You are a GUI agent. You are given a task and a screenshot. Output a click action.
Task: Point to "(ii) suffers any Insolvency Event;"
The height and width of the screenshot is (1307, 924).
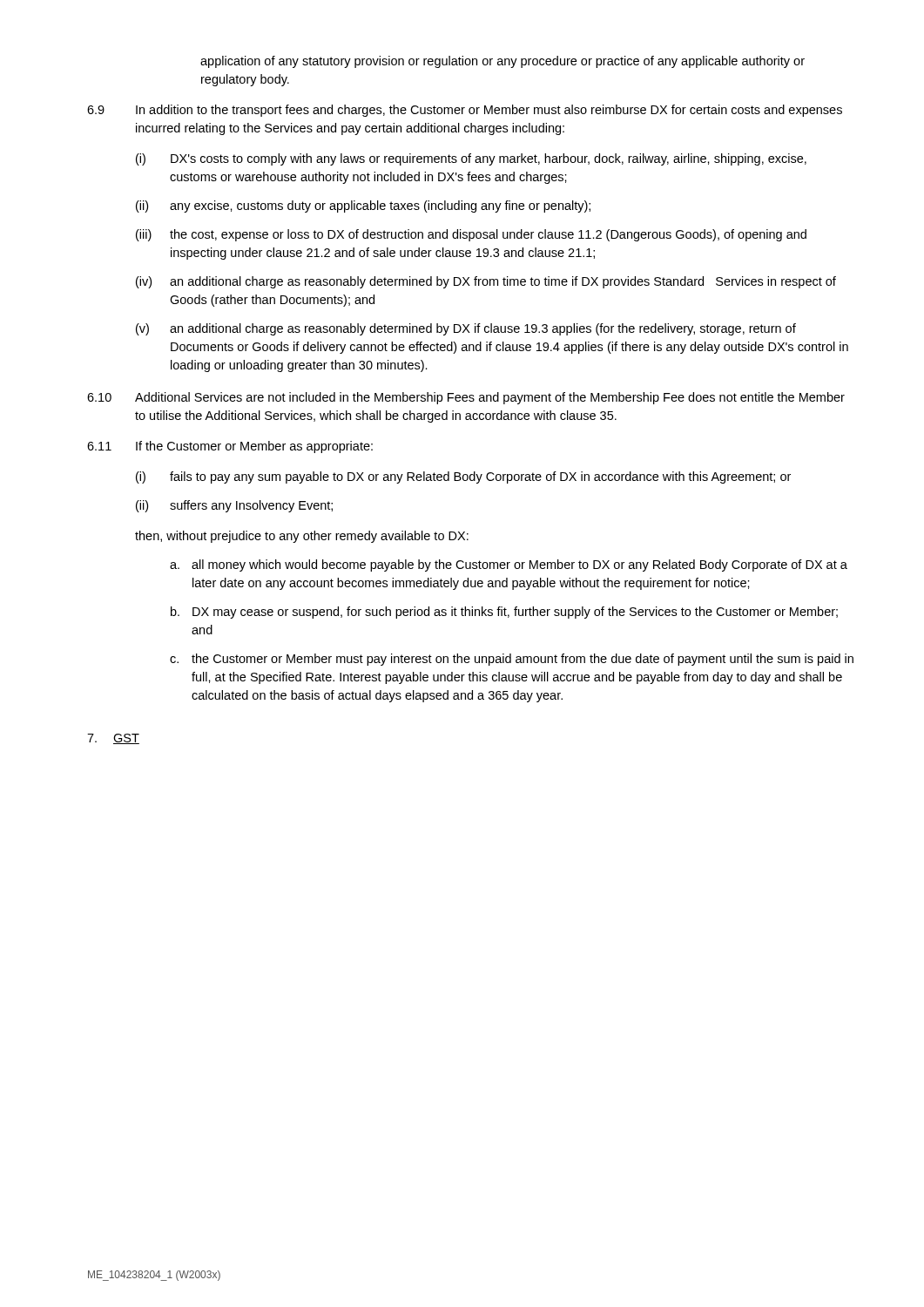pos(234,506)
